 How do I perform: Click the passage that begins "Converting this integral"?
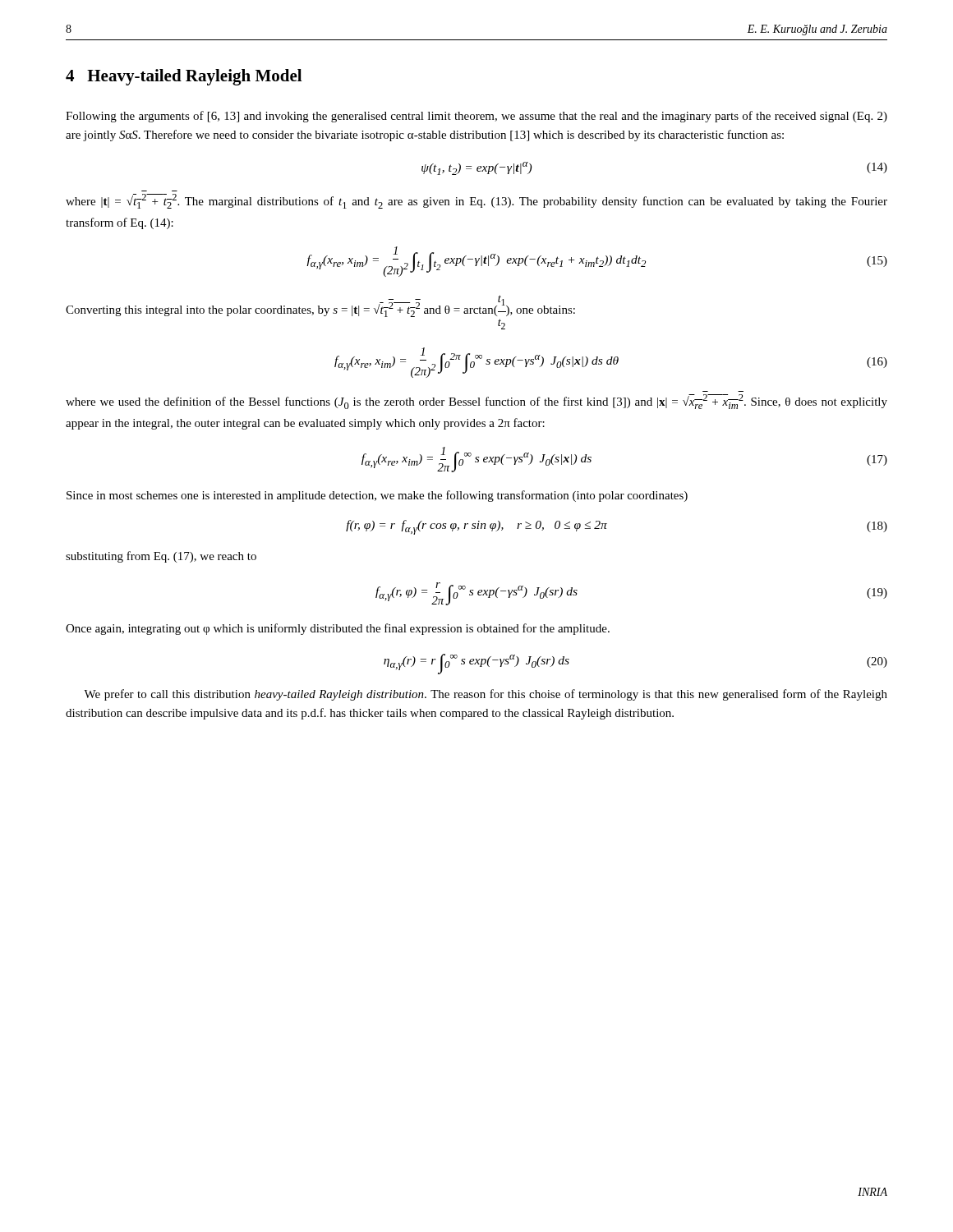point(321,311)
